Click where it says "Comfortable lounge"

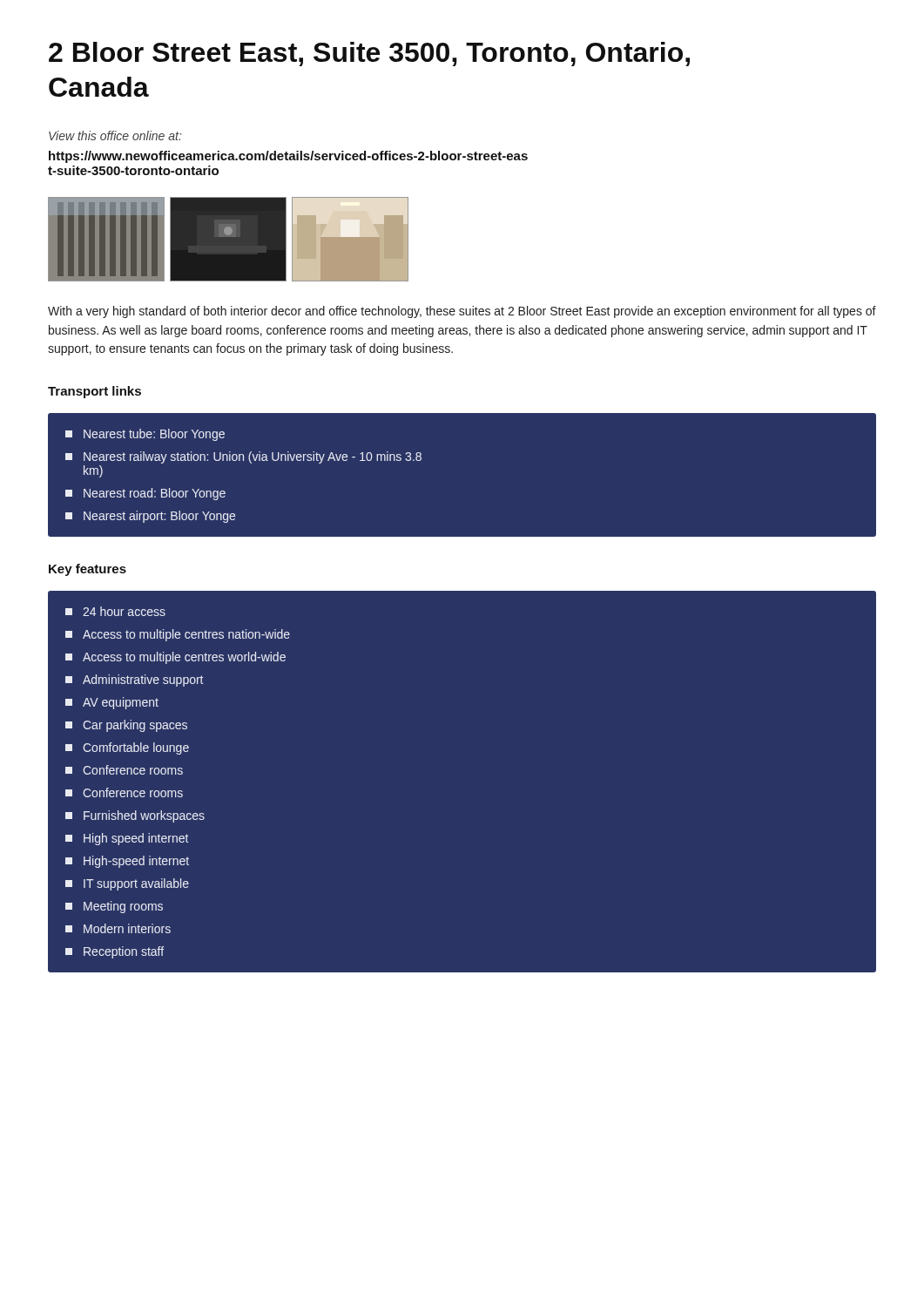[x=127, y=748]
